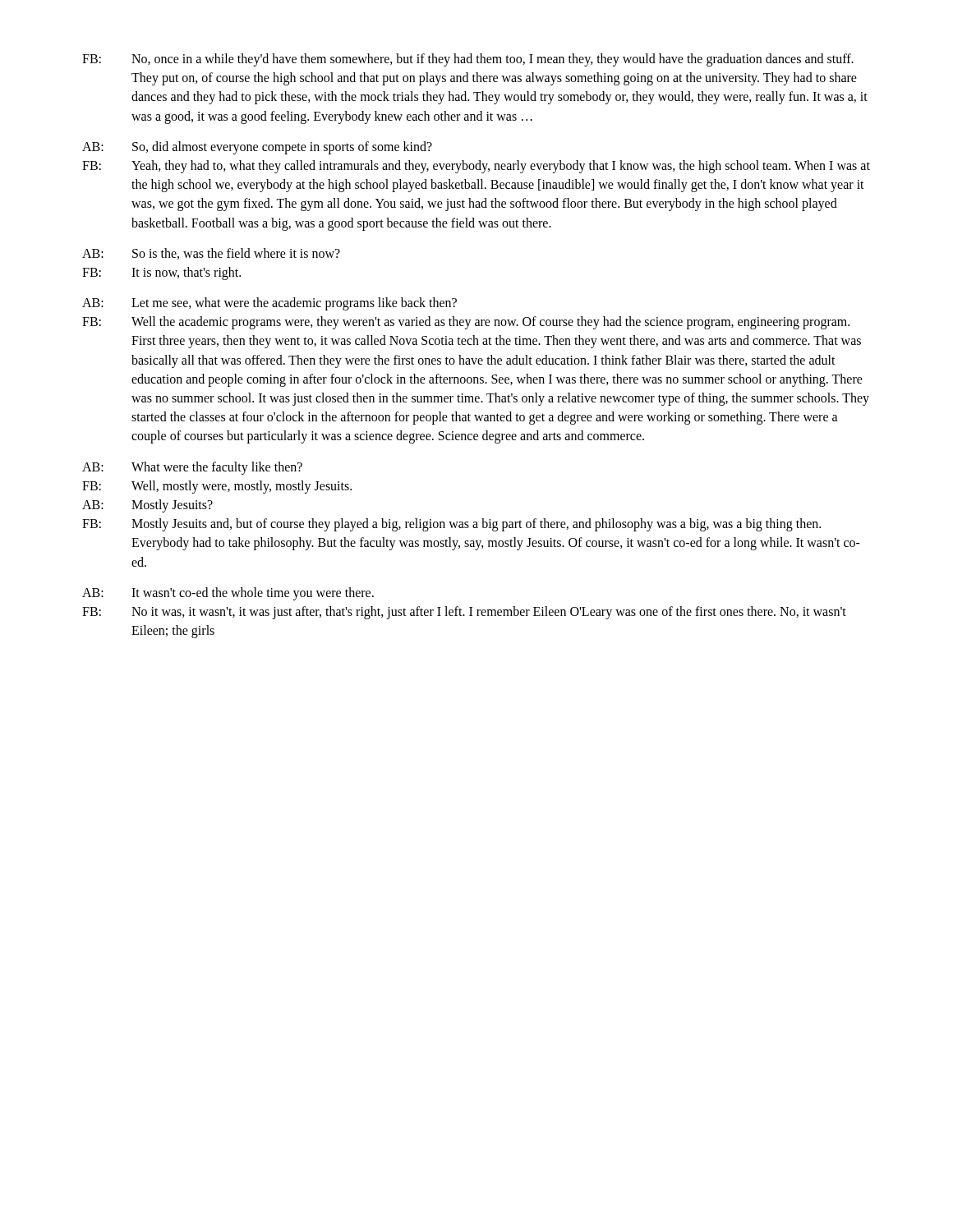
Task: Find the list item with the text "AB: What were the"
Action: pos(192,468)
